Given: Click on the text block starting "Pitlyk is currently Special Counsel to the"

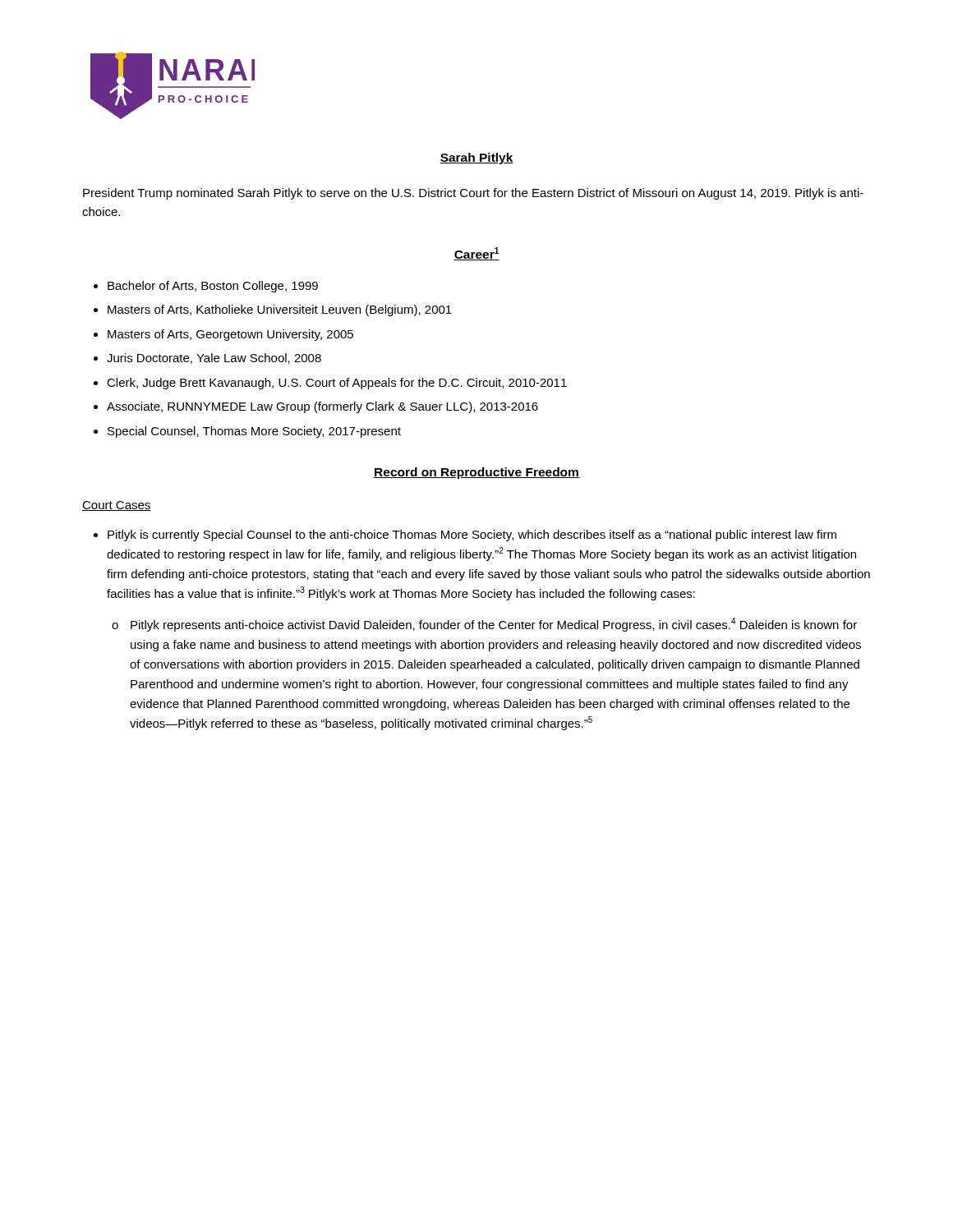Looking at the screenshot, I should (x=489, y=630).
